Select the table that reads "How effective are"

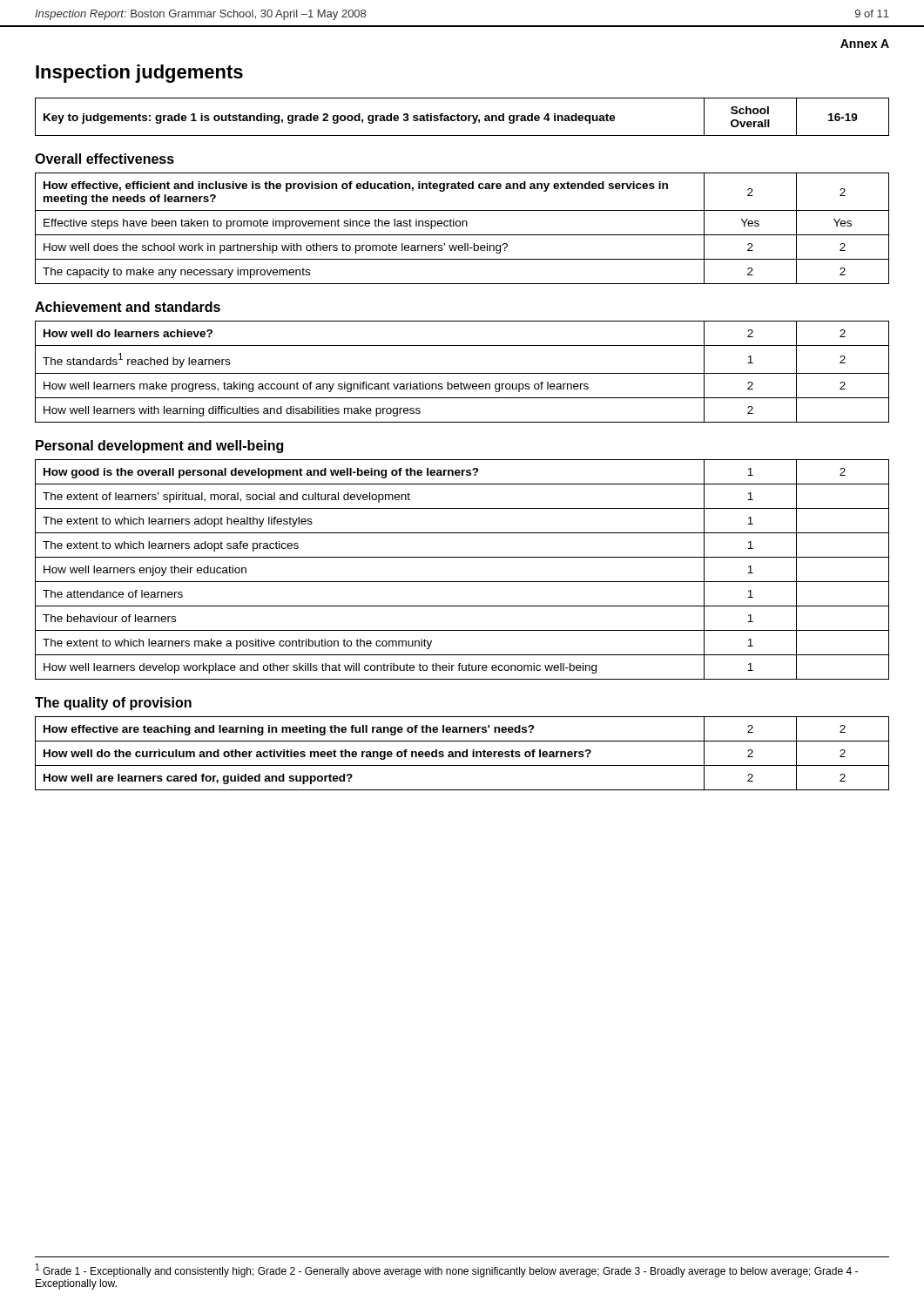[x=462, y=753]
